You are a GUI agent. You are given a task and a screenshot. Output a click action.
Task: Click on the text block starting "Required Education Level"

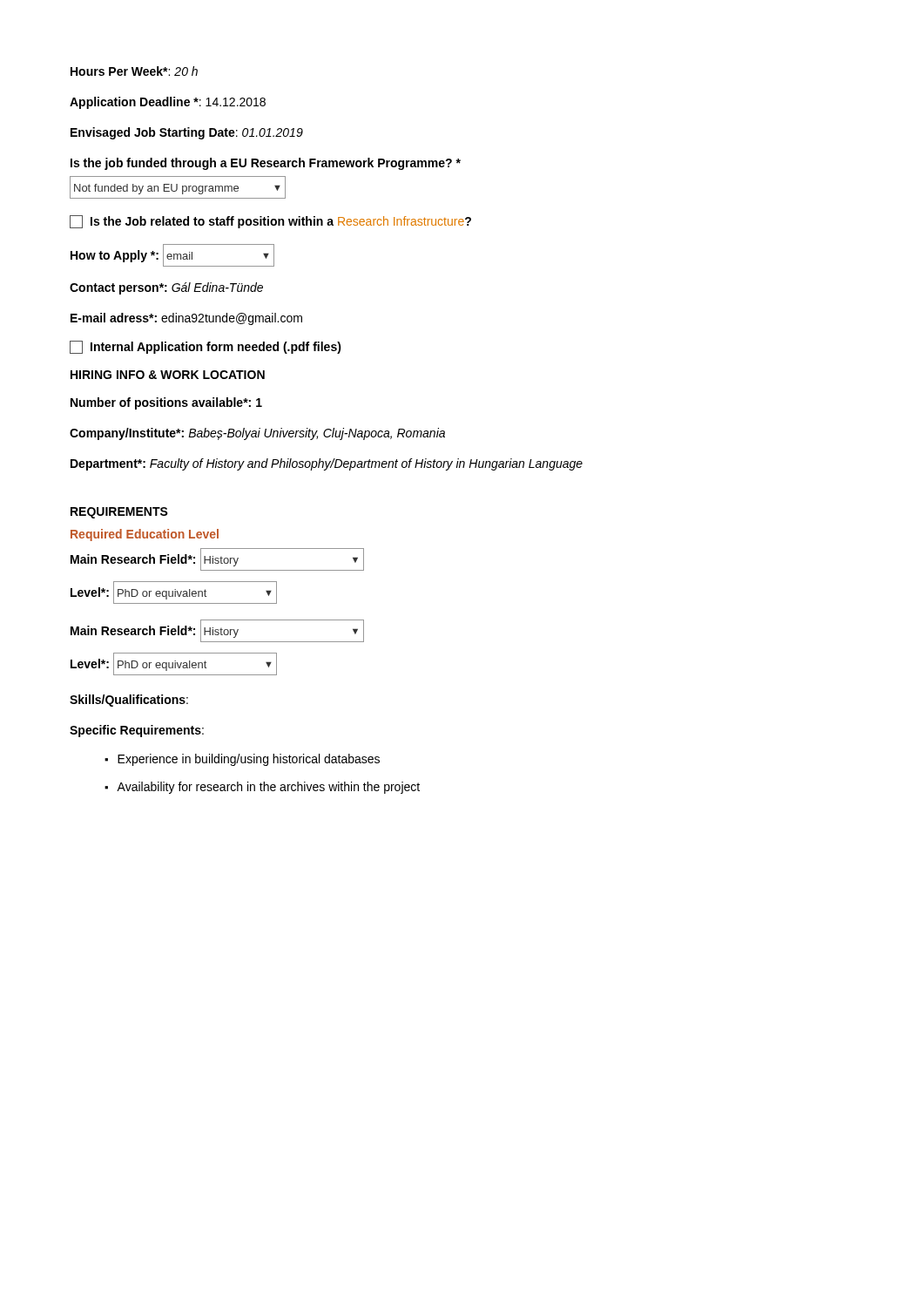(145, 534)
